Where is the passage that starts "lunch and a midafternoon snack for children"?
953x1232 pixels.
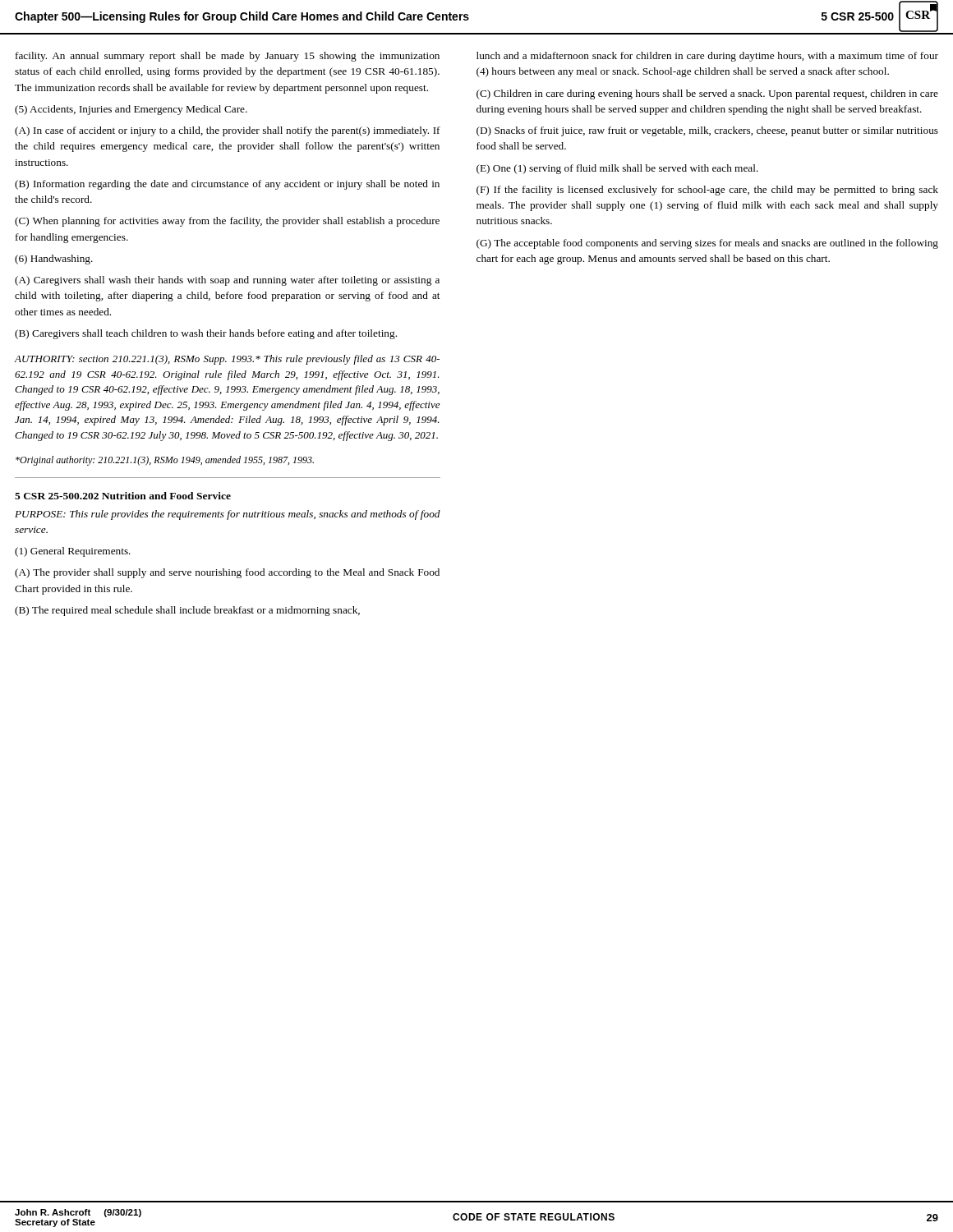pos(707,64)
